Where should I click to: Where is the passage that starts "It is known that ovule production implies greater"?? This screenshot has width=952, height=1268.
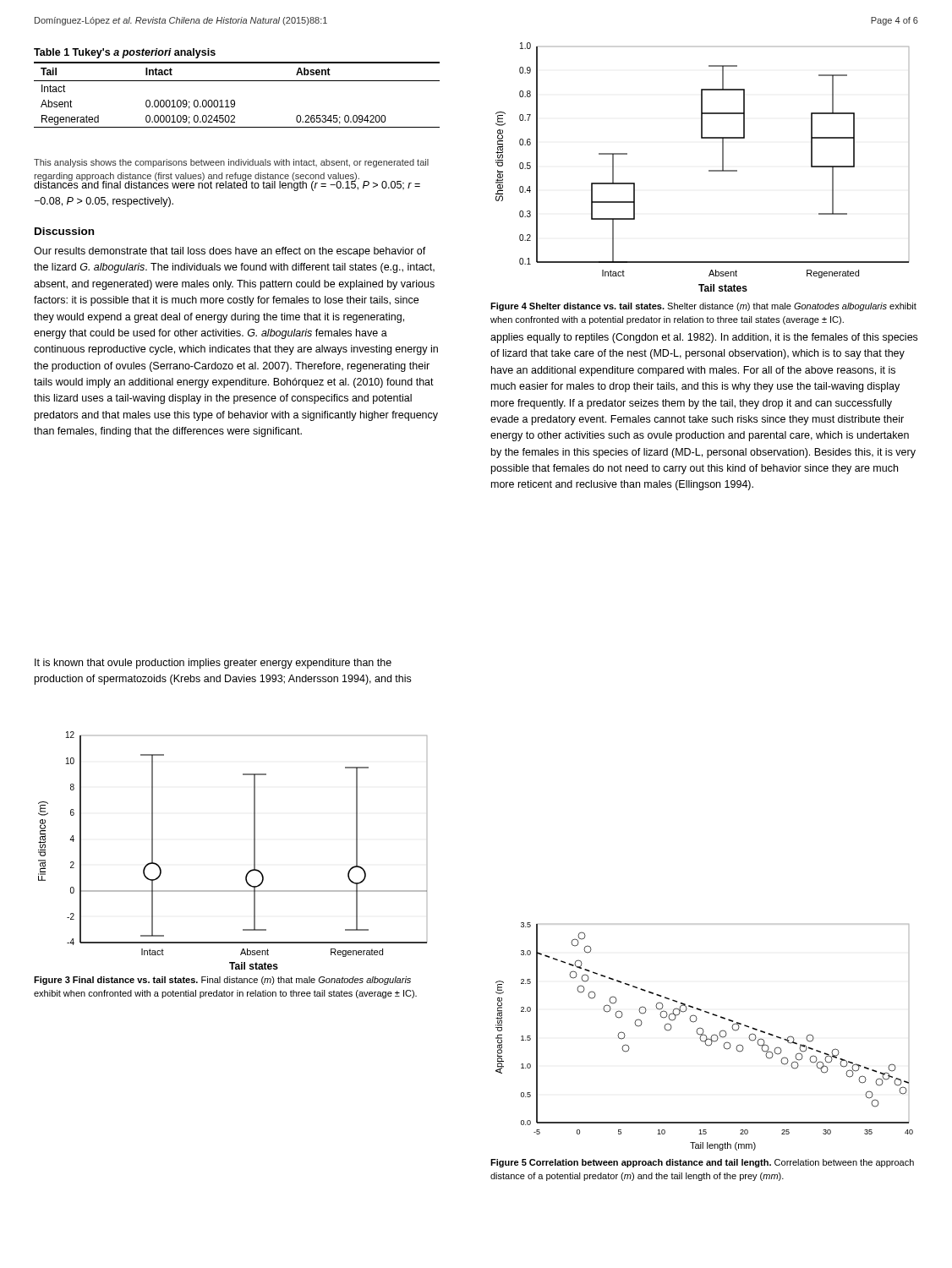tap(237, 672)
